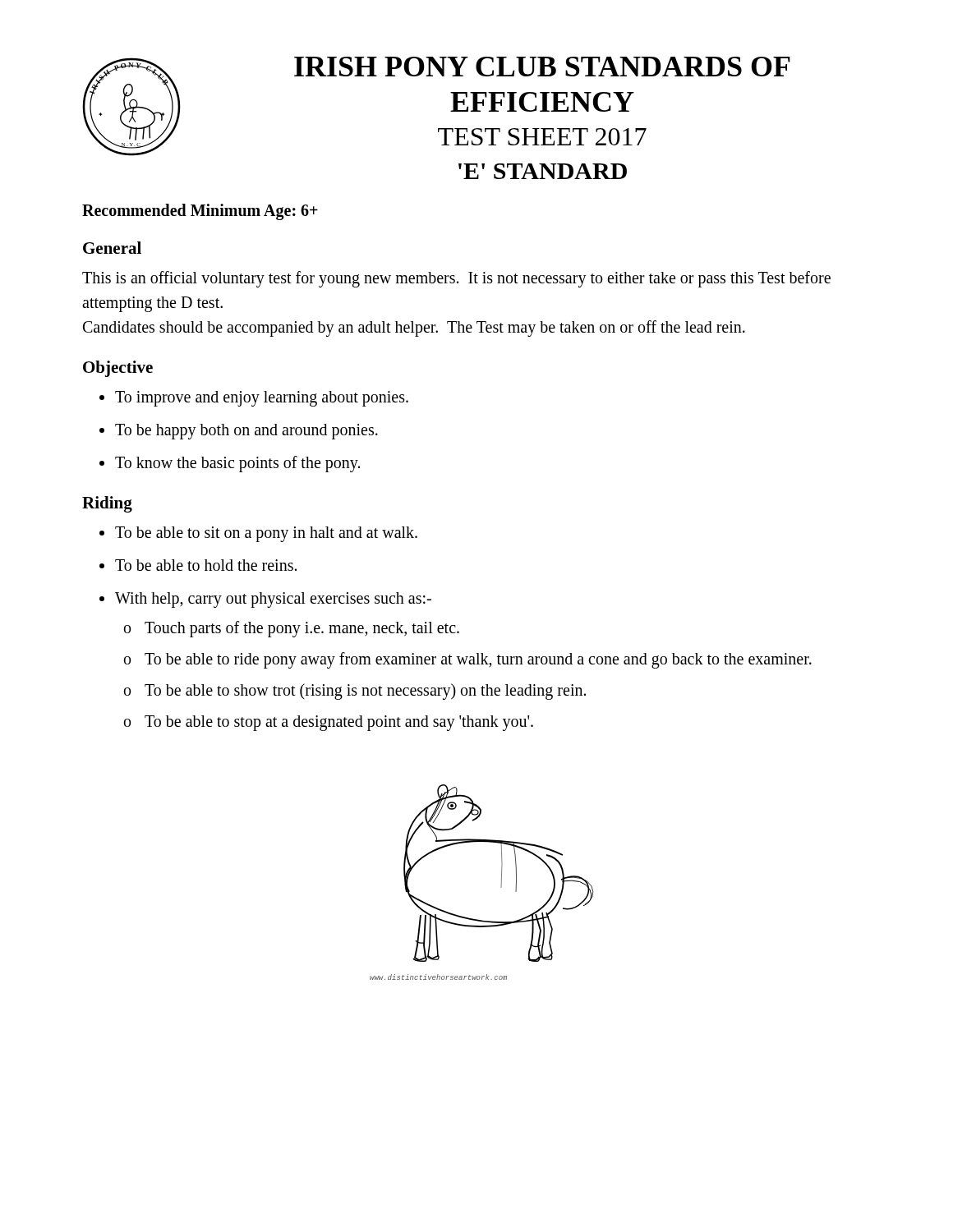Locate the block of text that opens with "To be able to sit"
This screenshot has width=953, height=1232.
(x=267, y=532)
